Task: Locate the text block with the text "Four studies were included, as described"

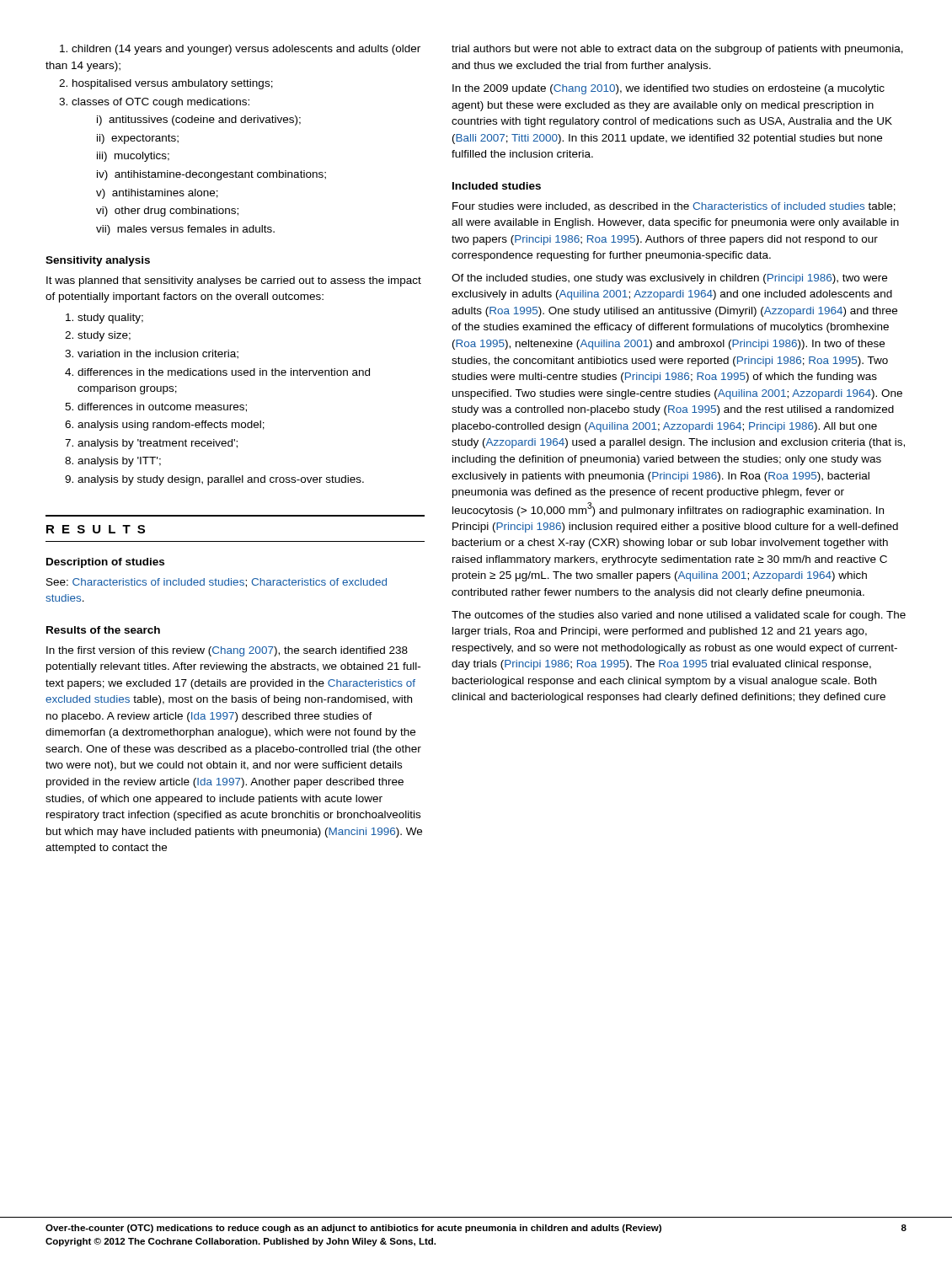Action: click(x=675, y=230)
